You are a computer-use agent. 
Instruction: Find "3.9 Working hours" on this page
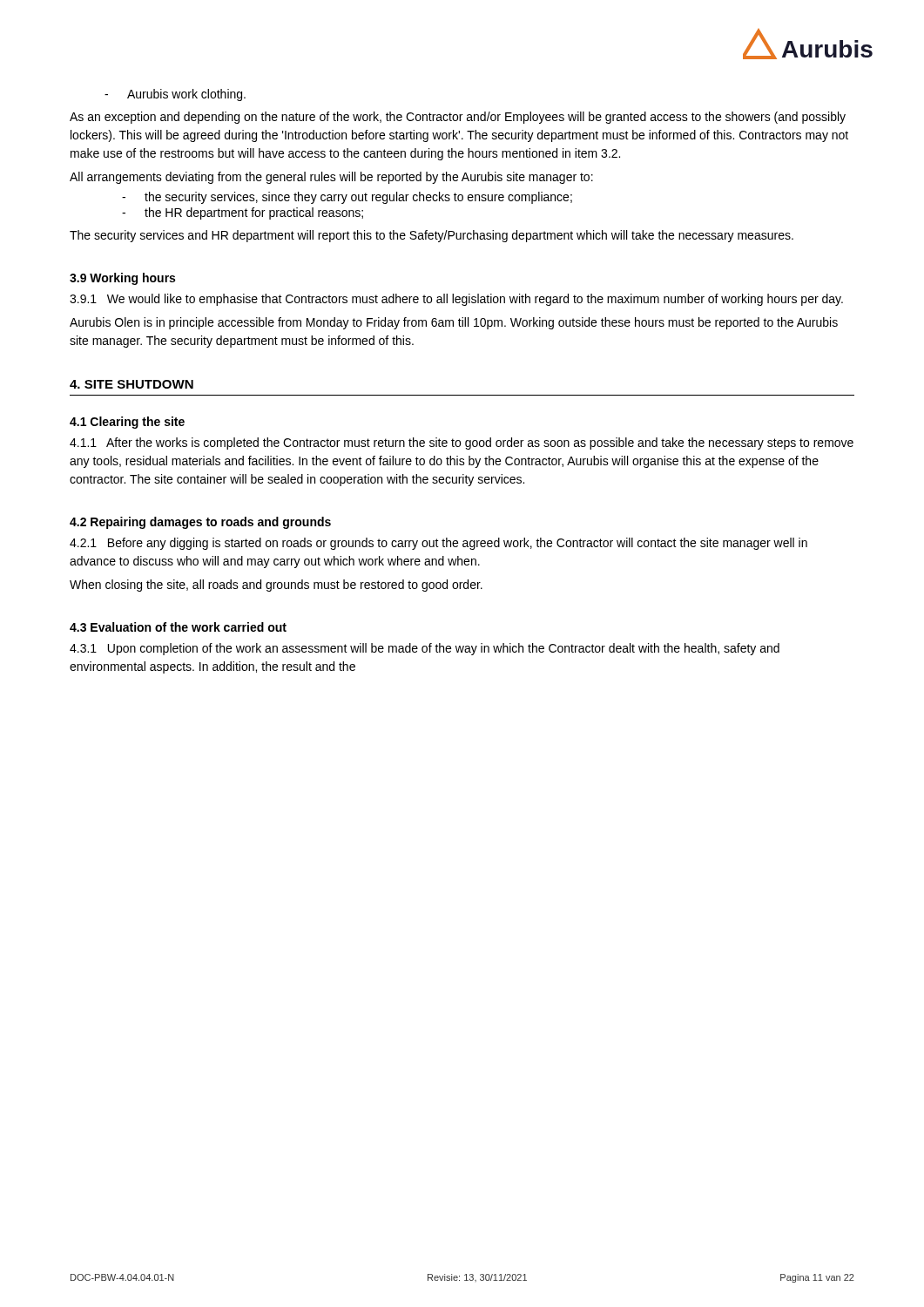click(x=123, y=278)
